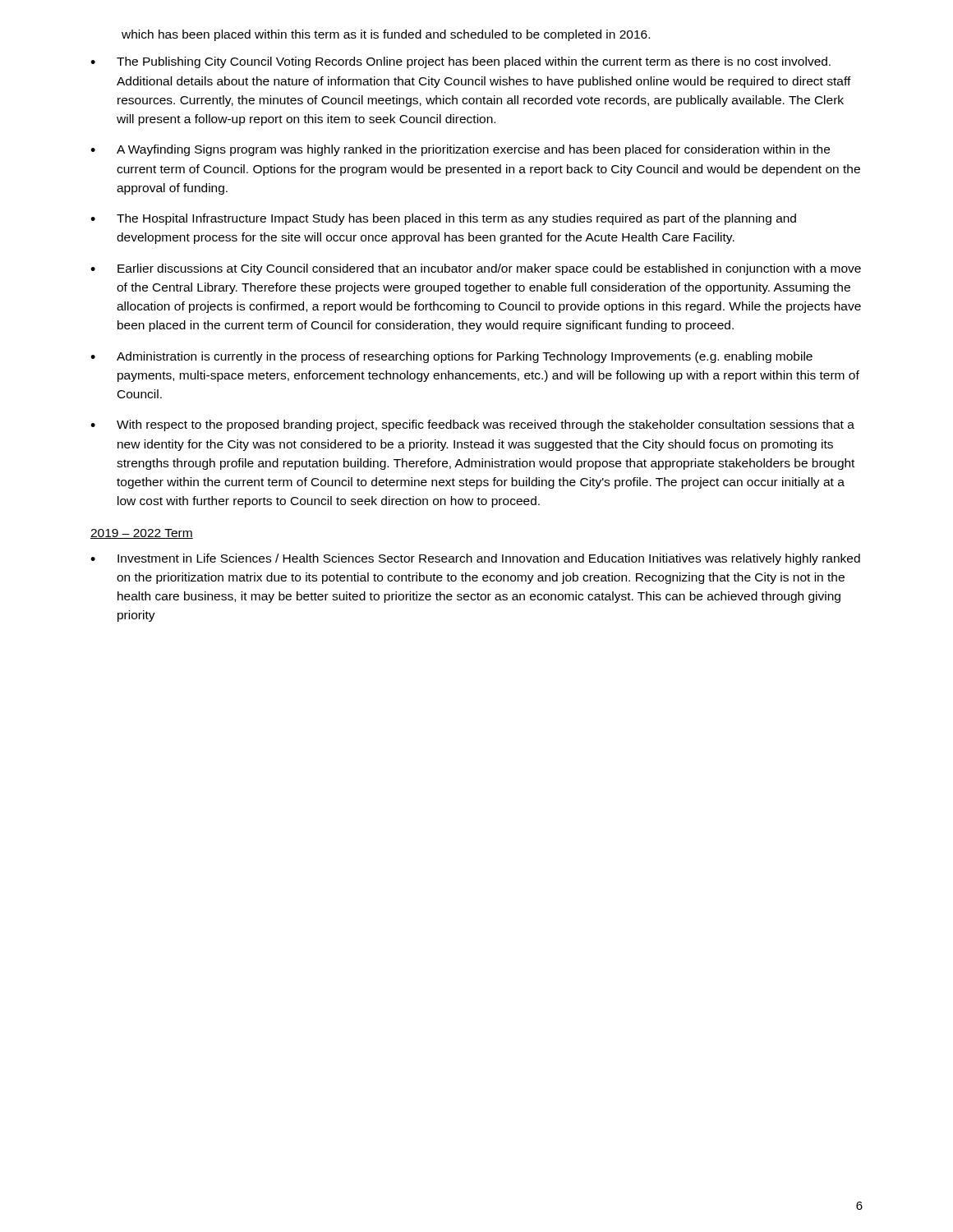Screen dimensions: 1232x953
Task: Find the block on this page that starts "The Publishing City Council Voting Records Online"
Action: click(476, 90)
